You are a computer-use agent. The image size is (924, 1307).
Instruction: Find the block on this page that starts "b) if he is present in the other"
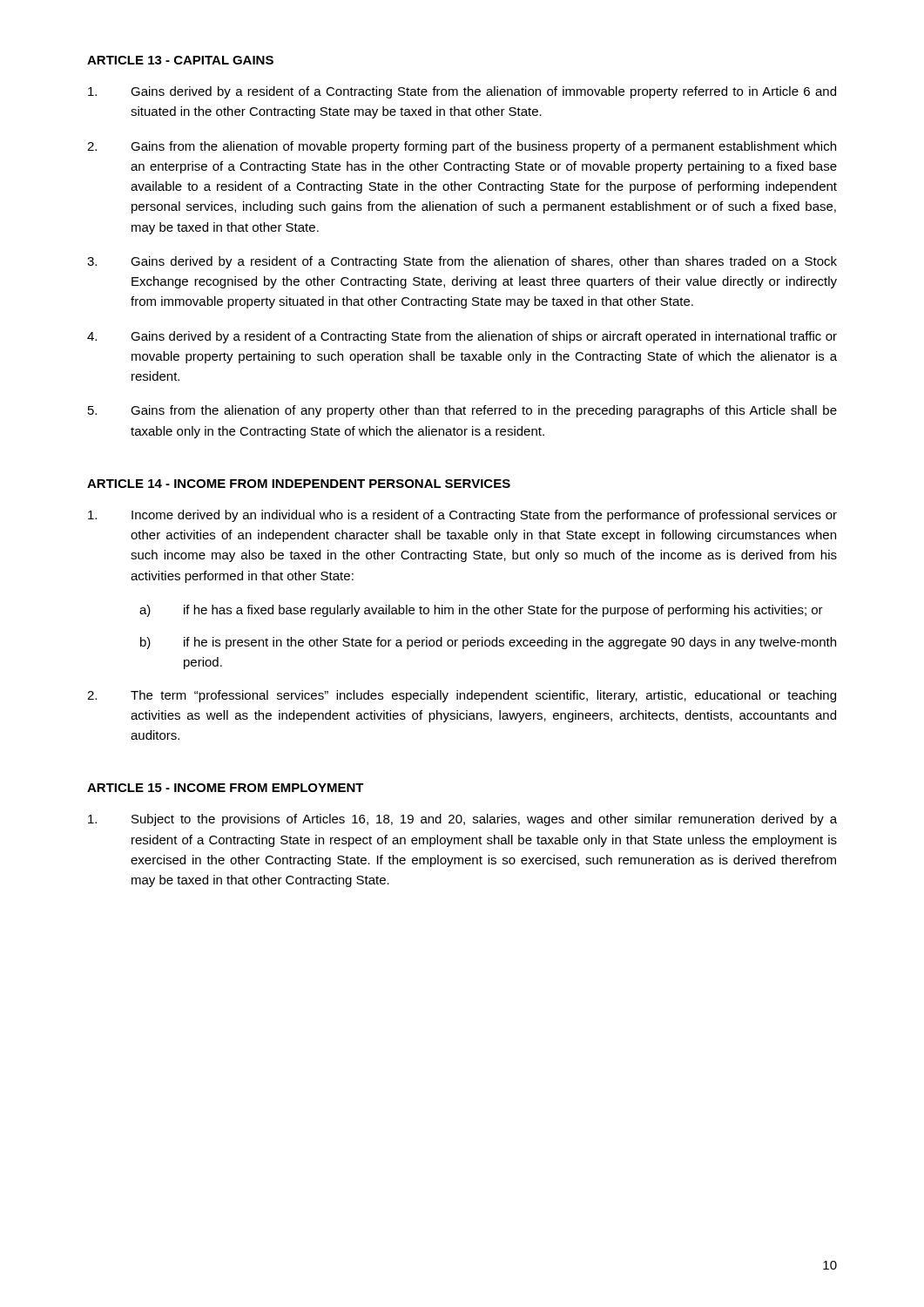(488, 652)
